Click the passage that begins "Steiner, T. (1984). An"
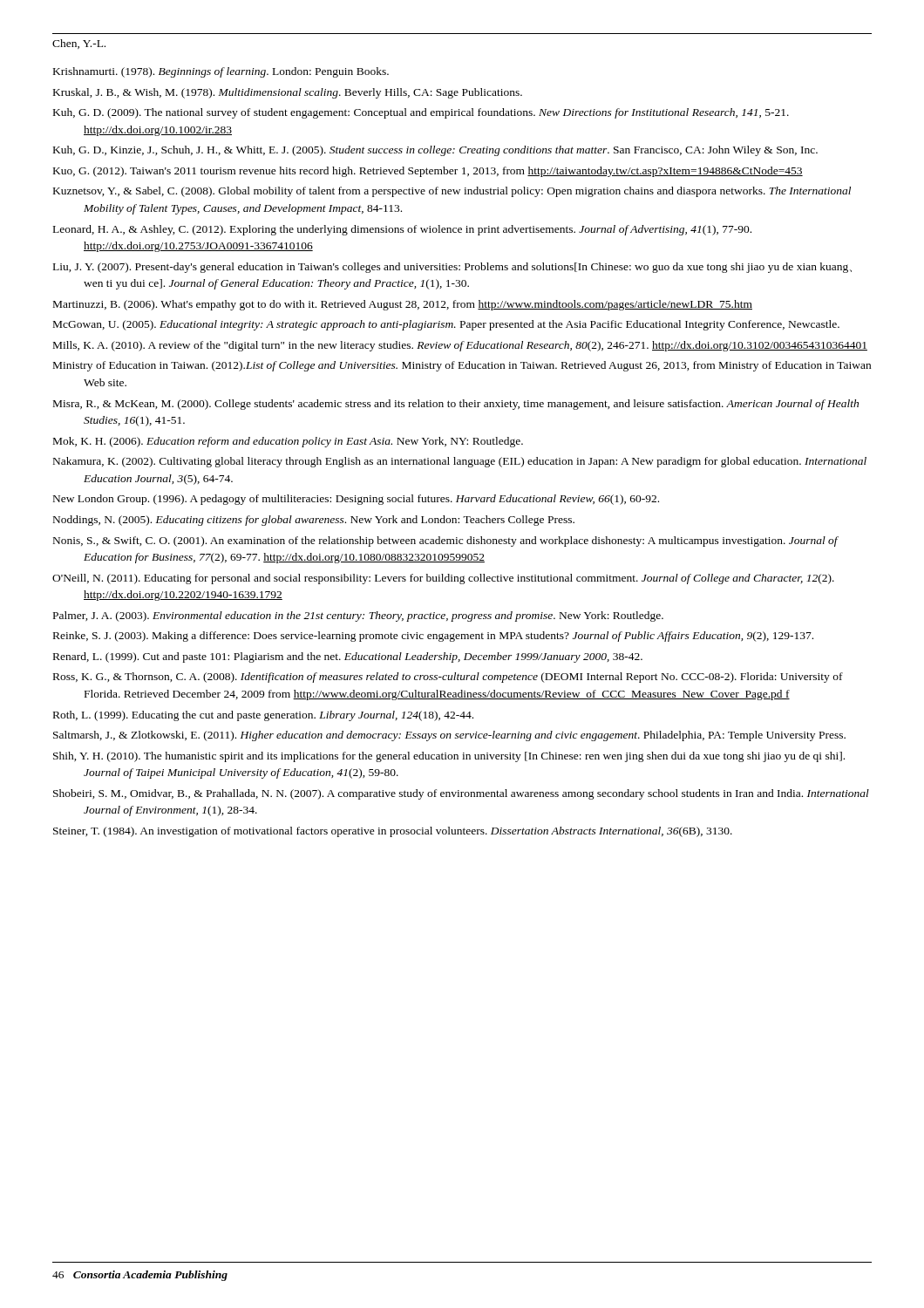The image size is (924, 1308). (x=392, y=831)
